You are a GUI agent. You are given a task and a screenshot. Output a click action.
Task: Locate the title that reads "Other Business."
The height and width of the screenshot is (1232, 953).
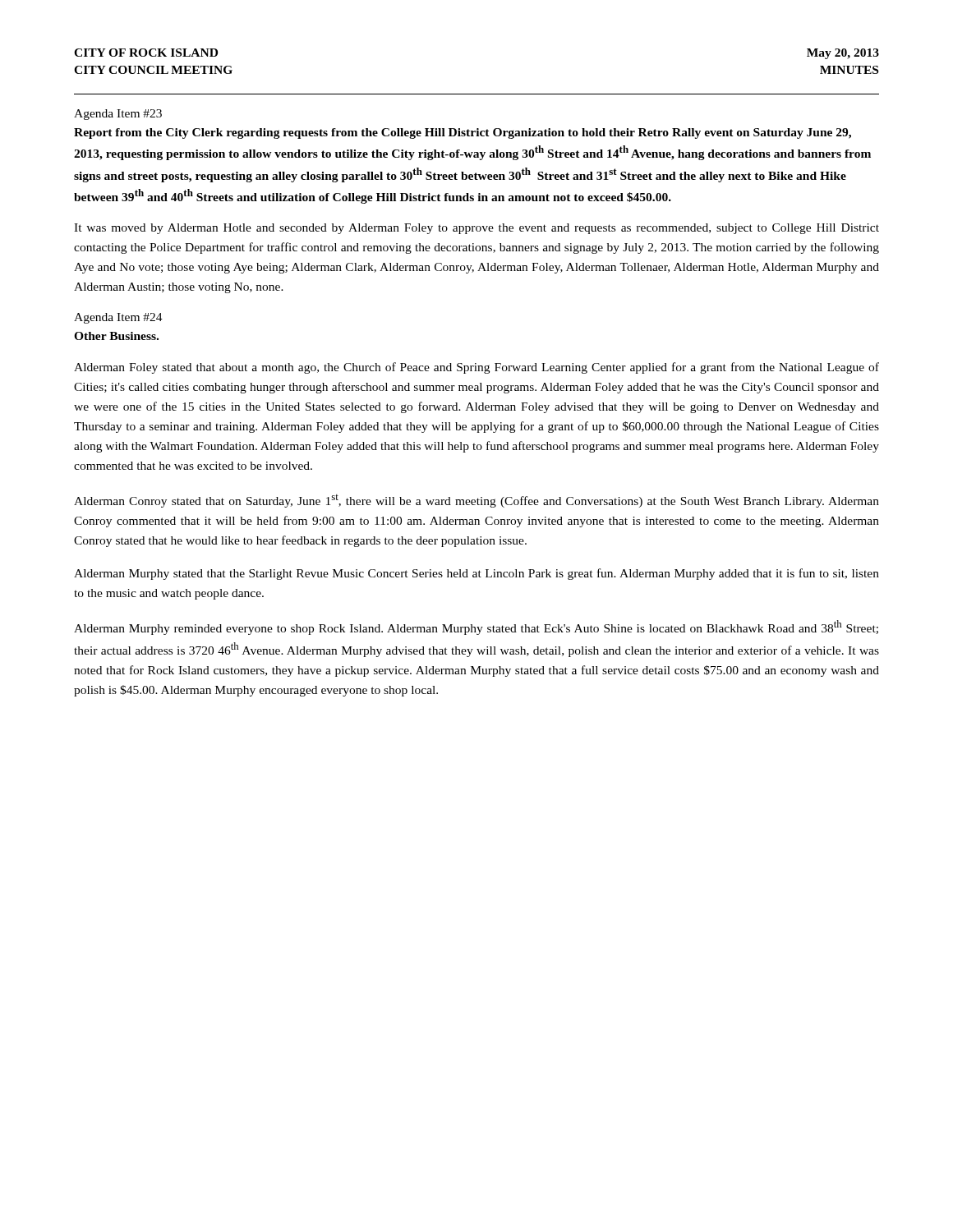click(117, 336)
